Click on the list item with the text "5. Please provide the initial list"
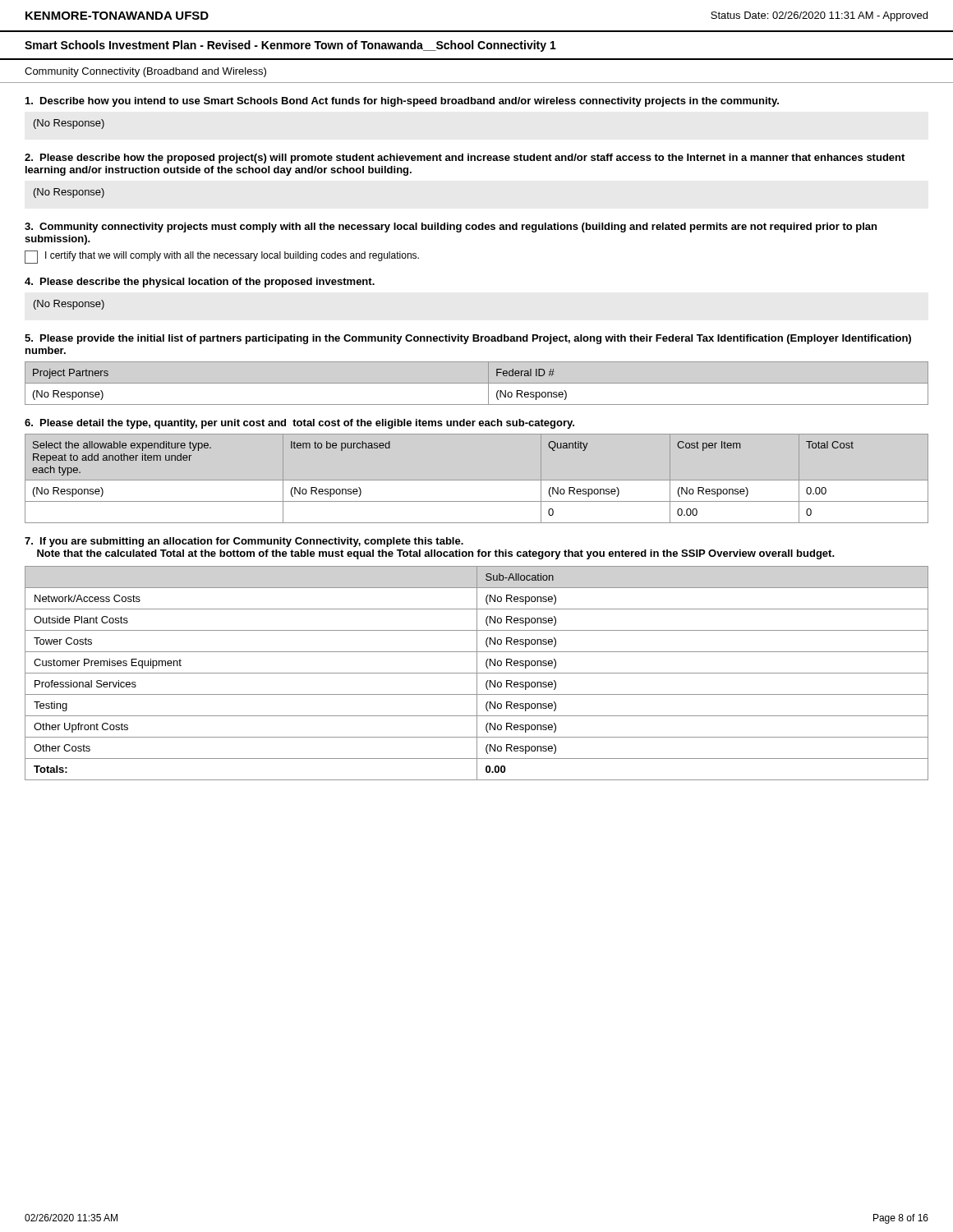Screen dimensions: 1232x953 tap(476, 368)
